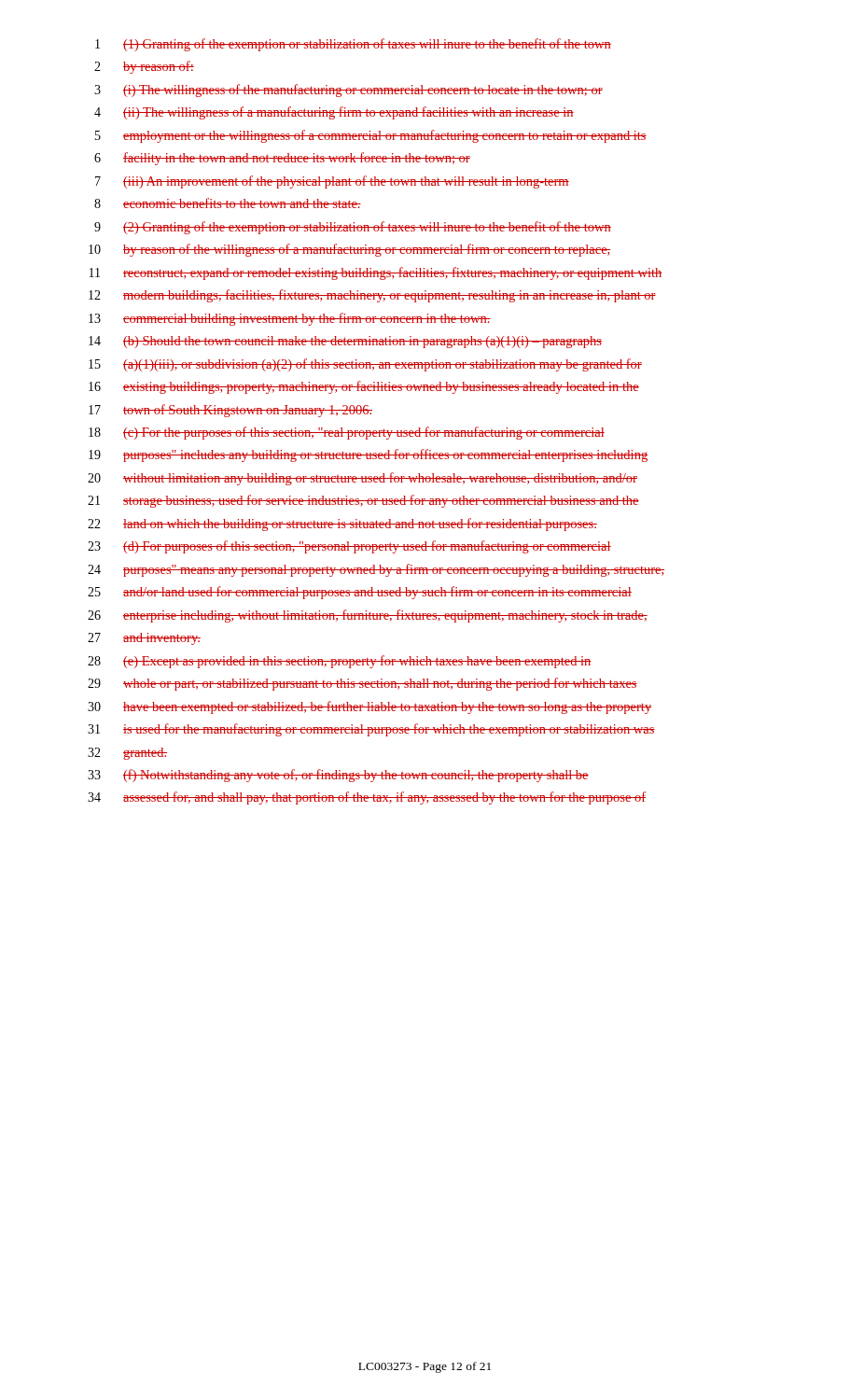Viewport: 850px width, 1400px height.
Task: Find the list item that says "2 by reason of:"
Action: [144, 67]
